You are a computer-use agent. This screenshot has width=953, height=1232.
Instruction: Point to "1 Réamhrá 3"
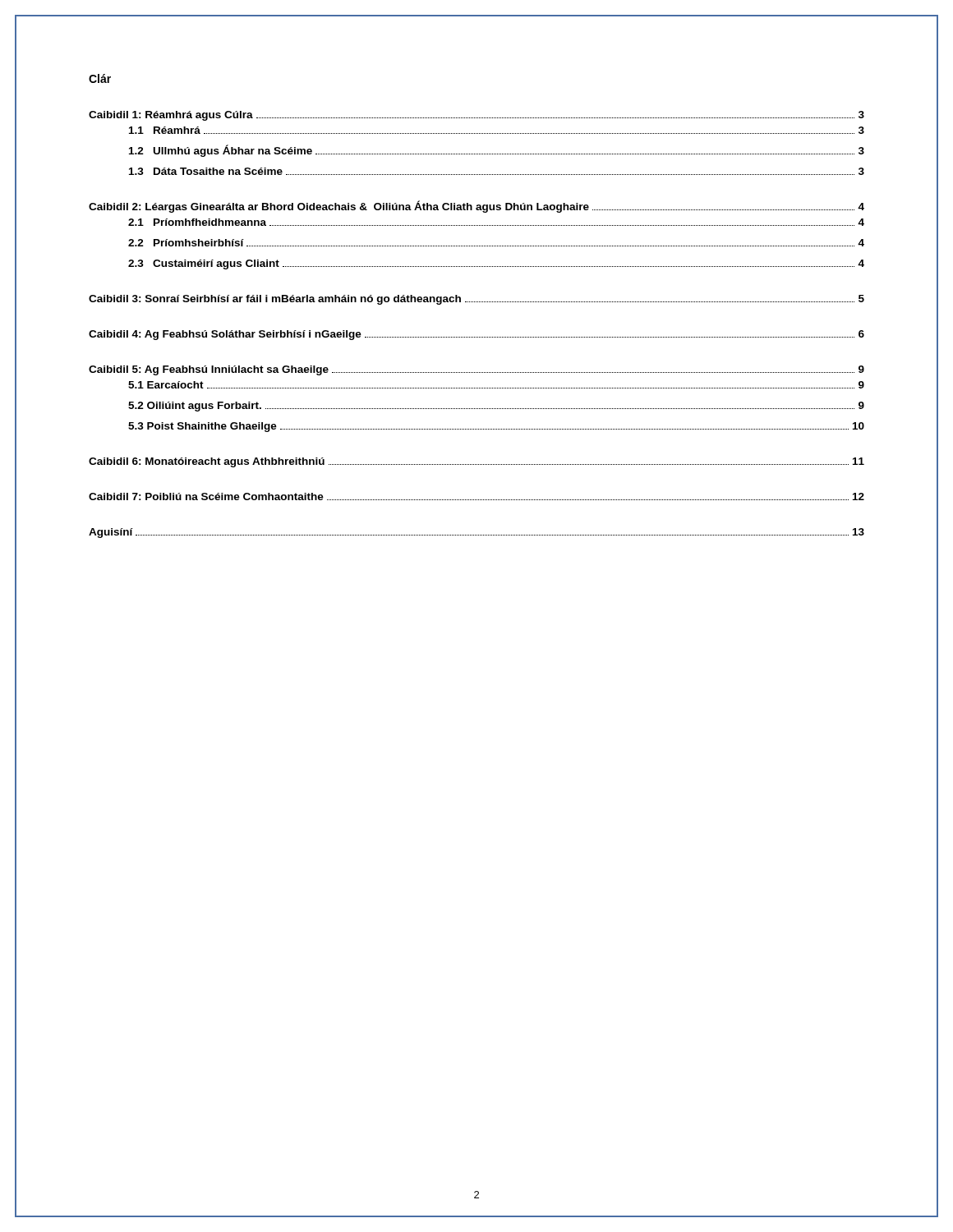[x=496, y=130]
